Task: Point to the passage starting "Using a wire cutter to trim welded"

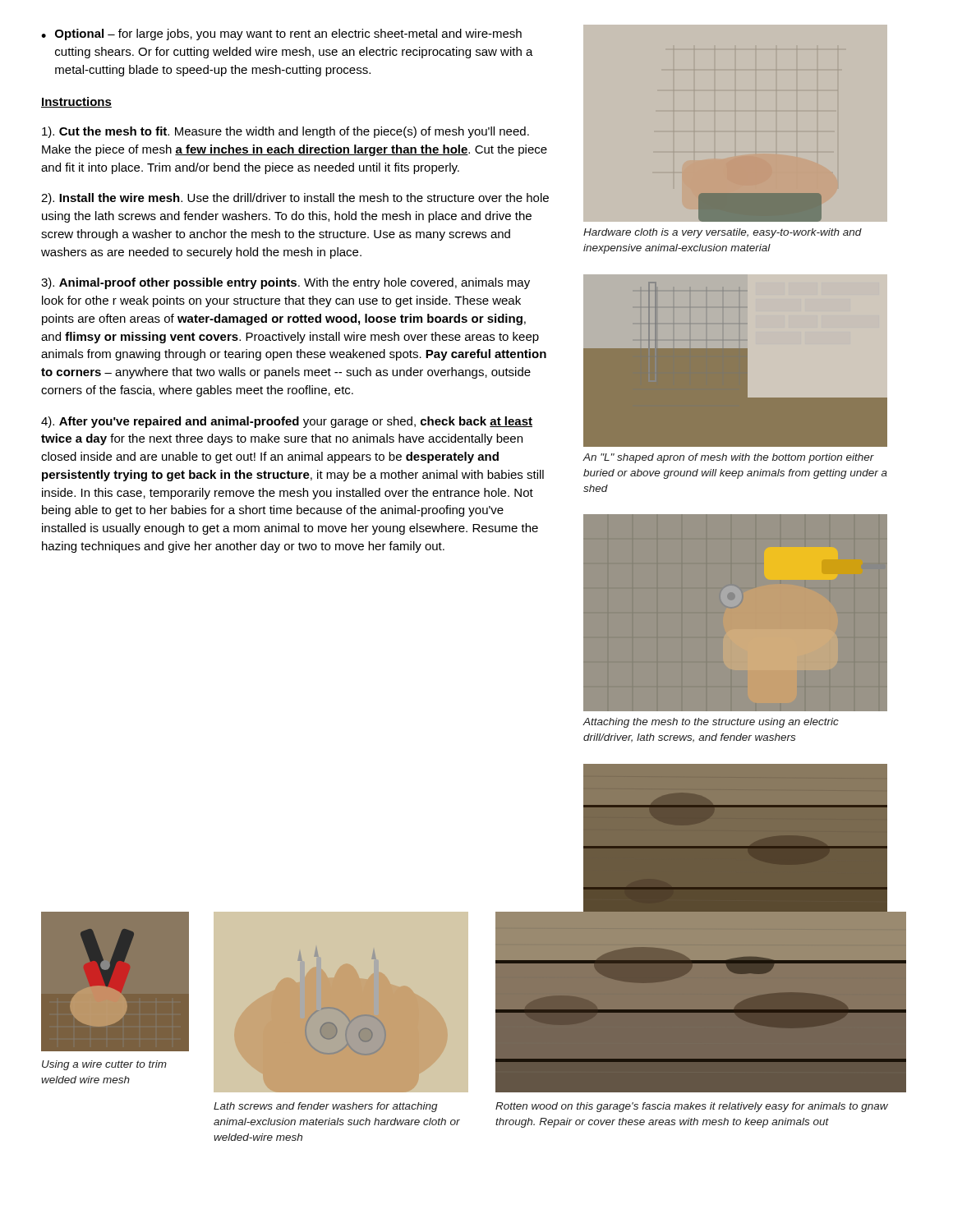Action: click(104, 1072)
